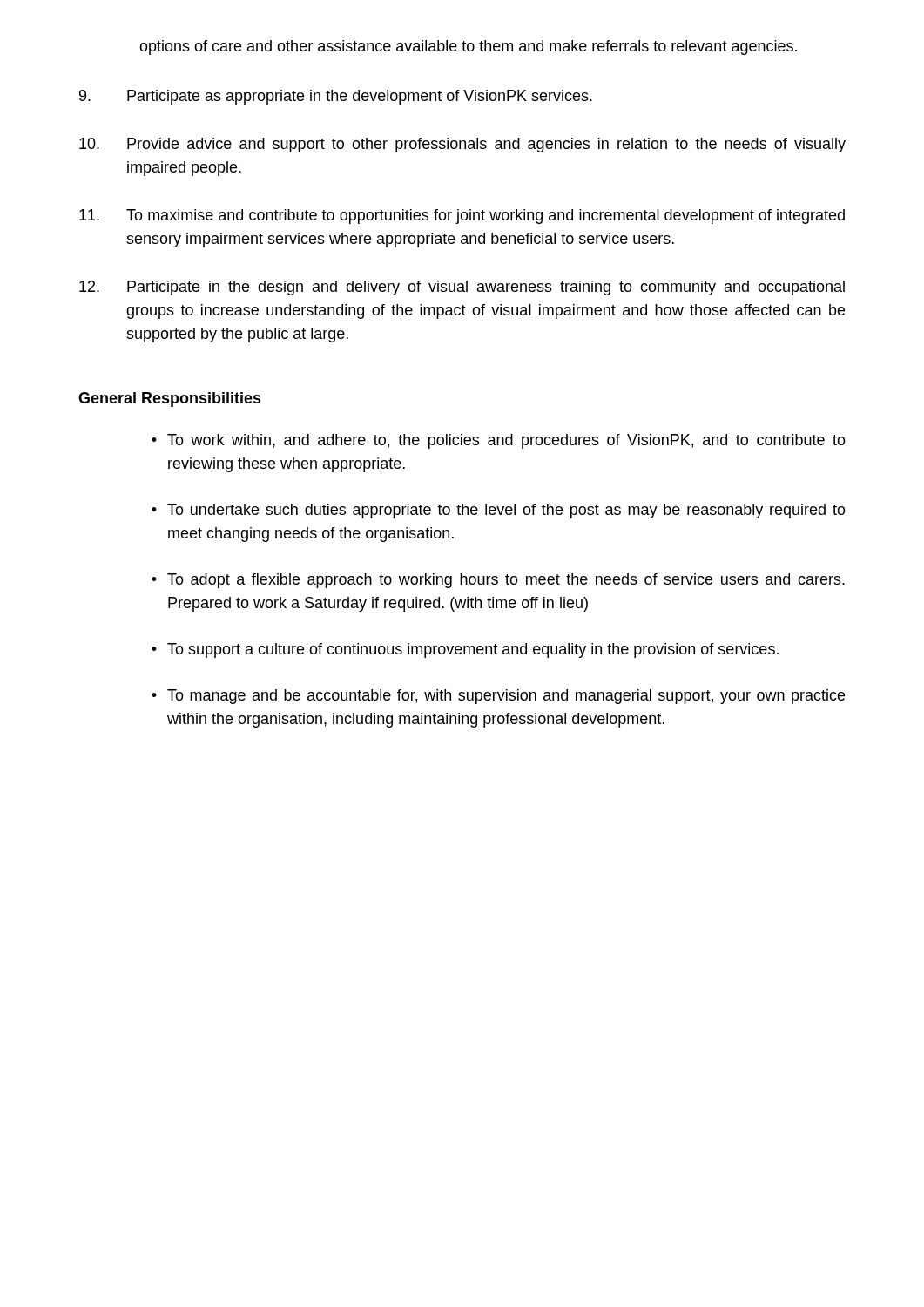Screen dimensions: 1307x924
Task: Navigate to the element starting "• To work"
Action: tap(479, 452)
